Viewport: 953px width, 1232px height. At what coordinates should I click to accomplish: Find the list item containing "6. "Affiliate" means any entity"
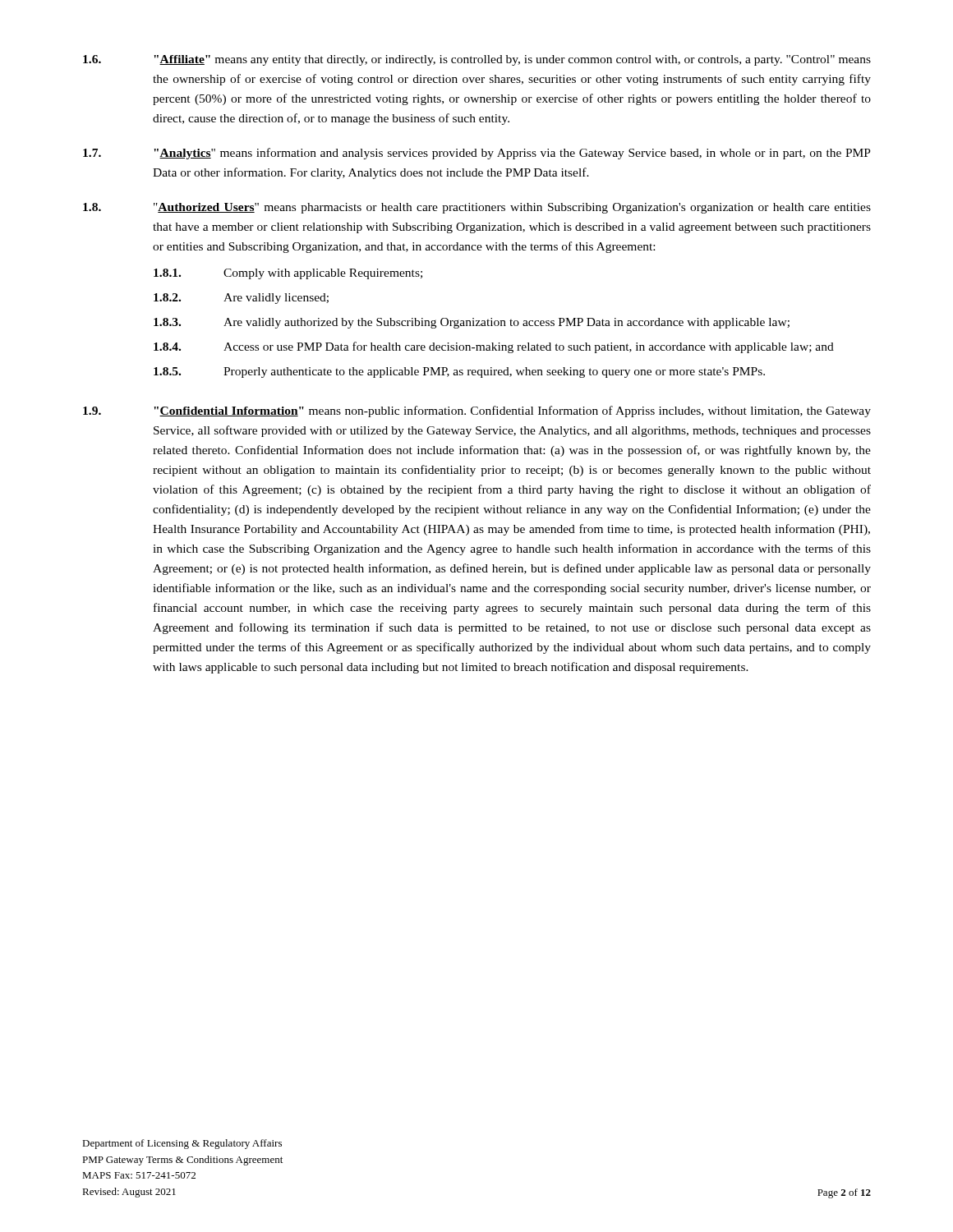click(476, 89)
